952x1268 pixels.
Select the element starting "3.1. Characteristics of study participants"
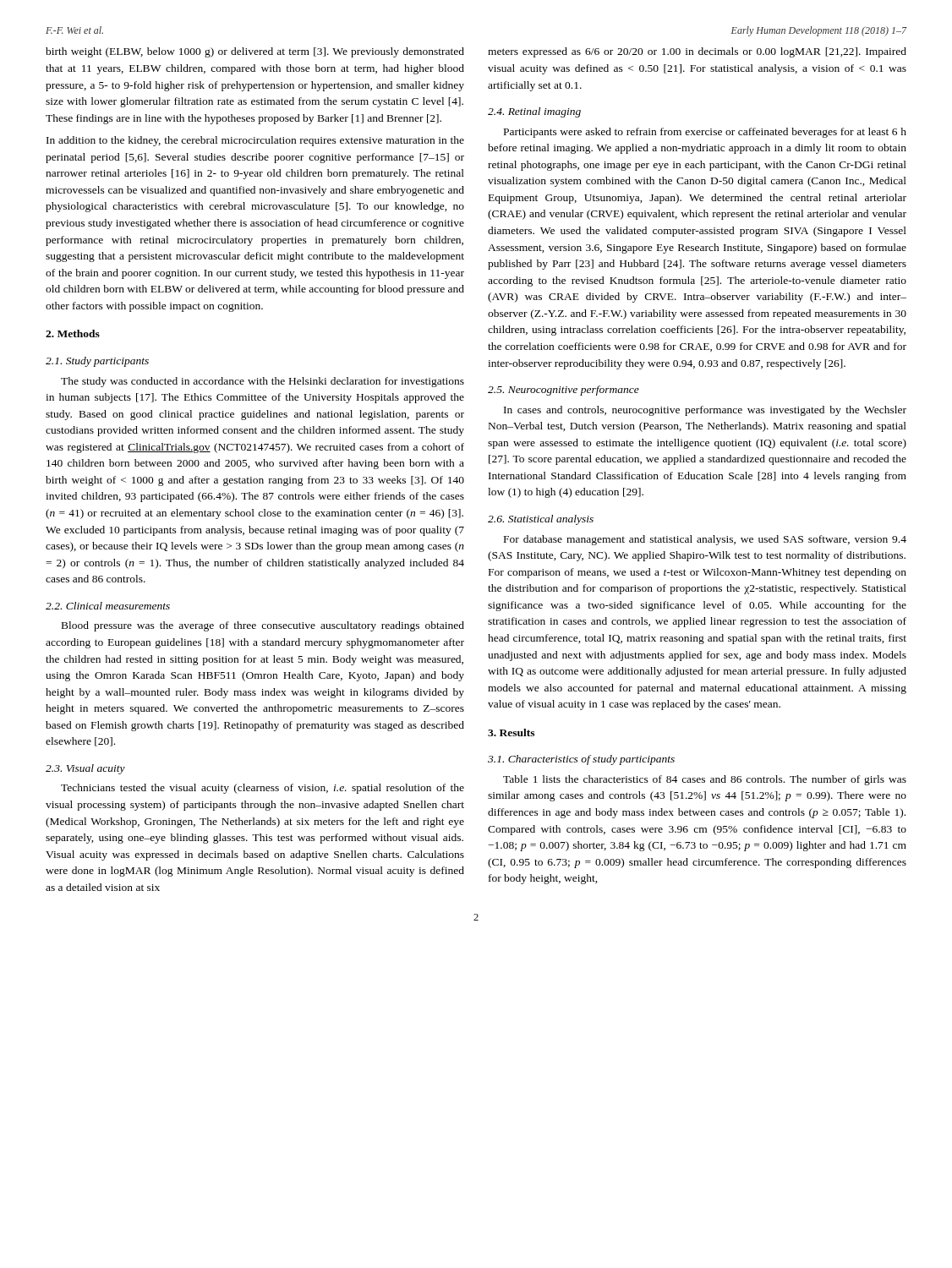coord(581,759)
